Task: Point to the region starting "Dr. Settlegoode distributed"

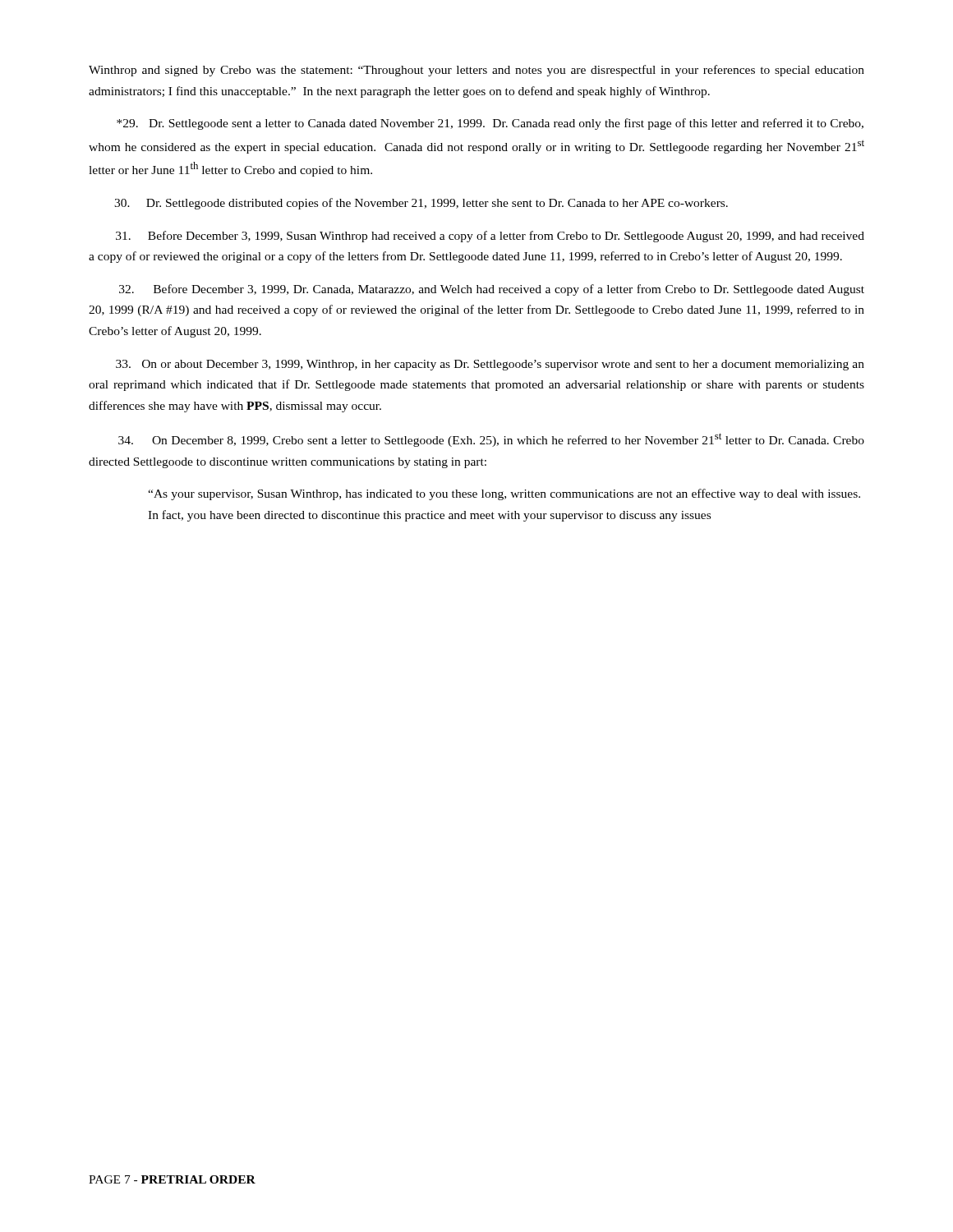Action: 409,203
